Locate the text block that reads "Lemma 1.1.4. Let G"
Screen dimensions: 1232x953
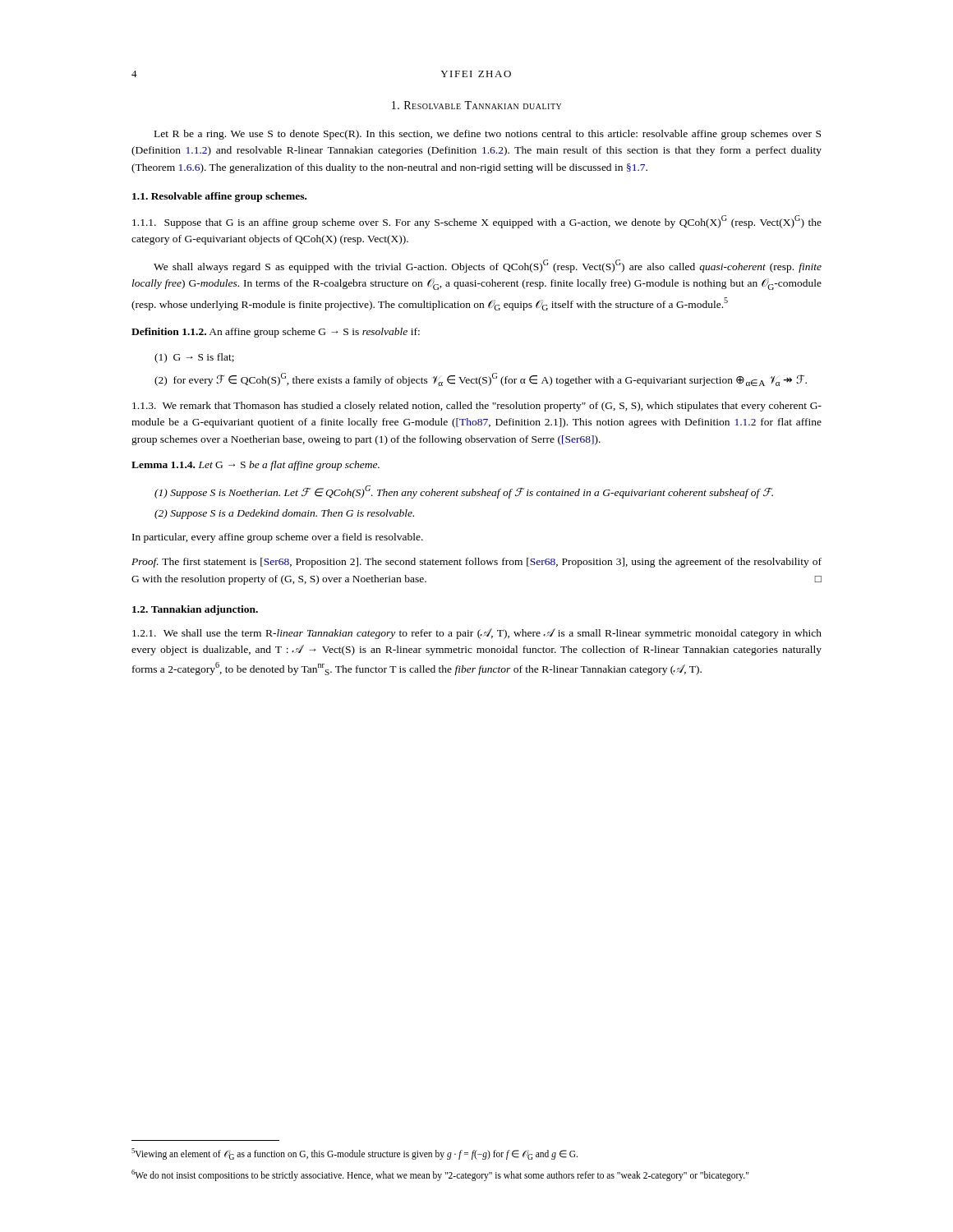click(256, 465)
